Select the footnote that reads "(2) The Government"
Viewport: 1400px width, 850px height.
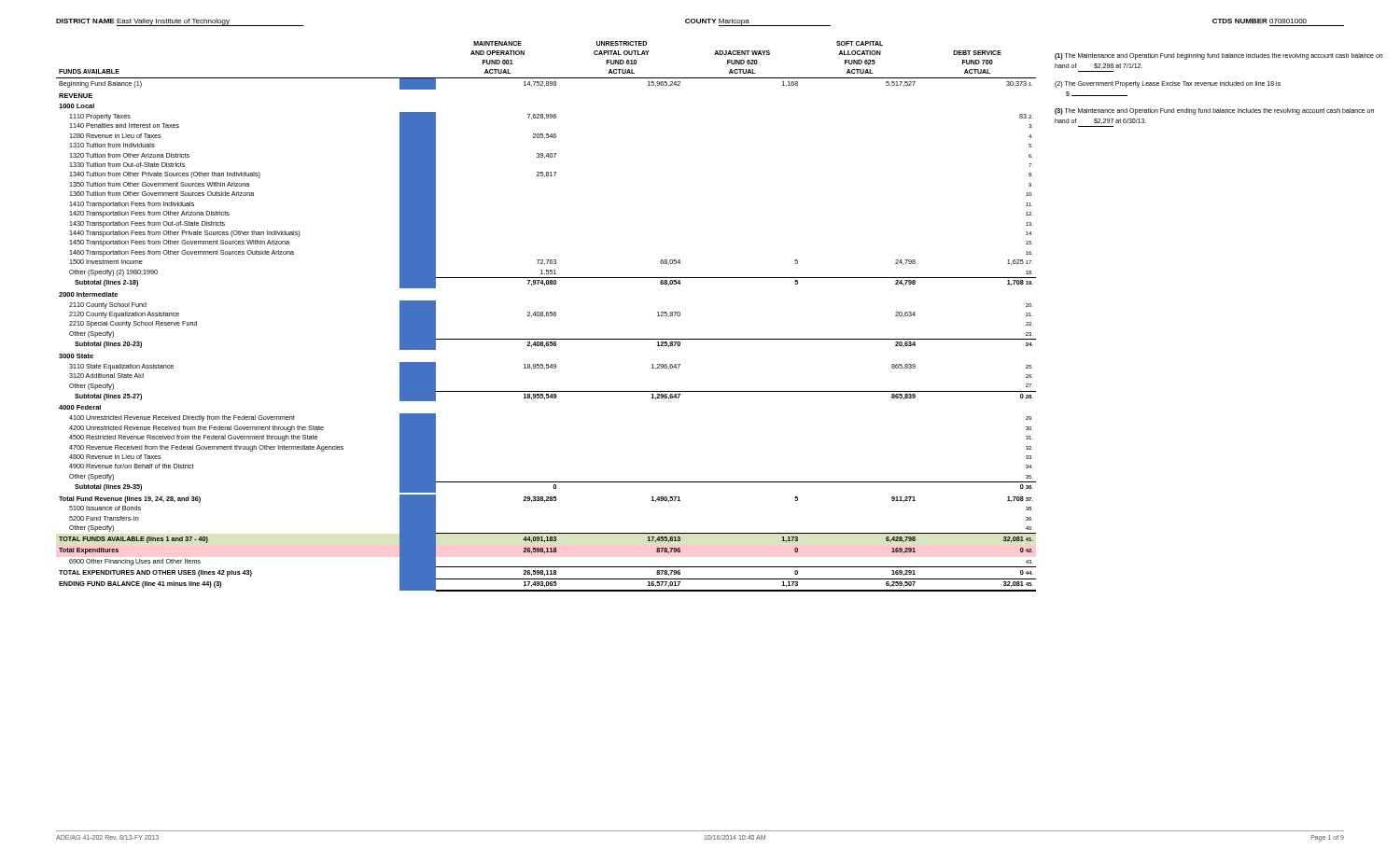(x=1168, y=88)
